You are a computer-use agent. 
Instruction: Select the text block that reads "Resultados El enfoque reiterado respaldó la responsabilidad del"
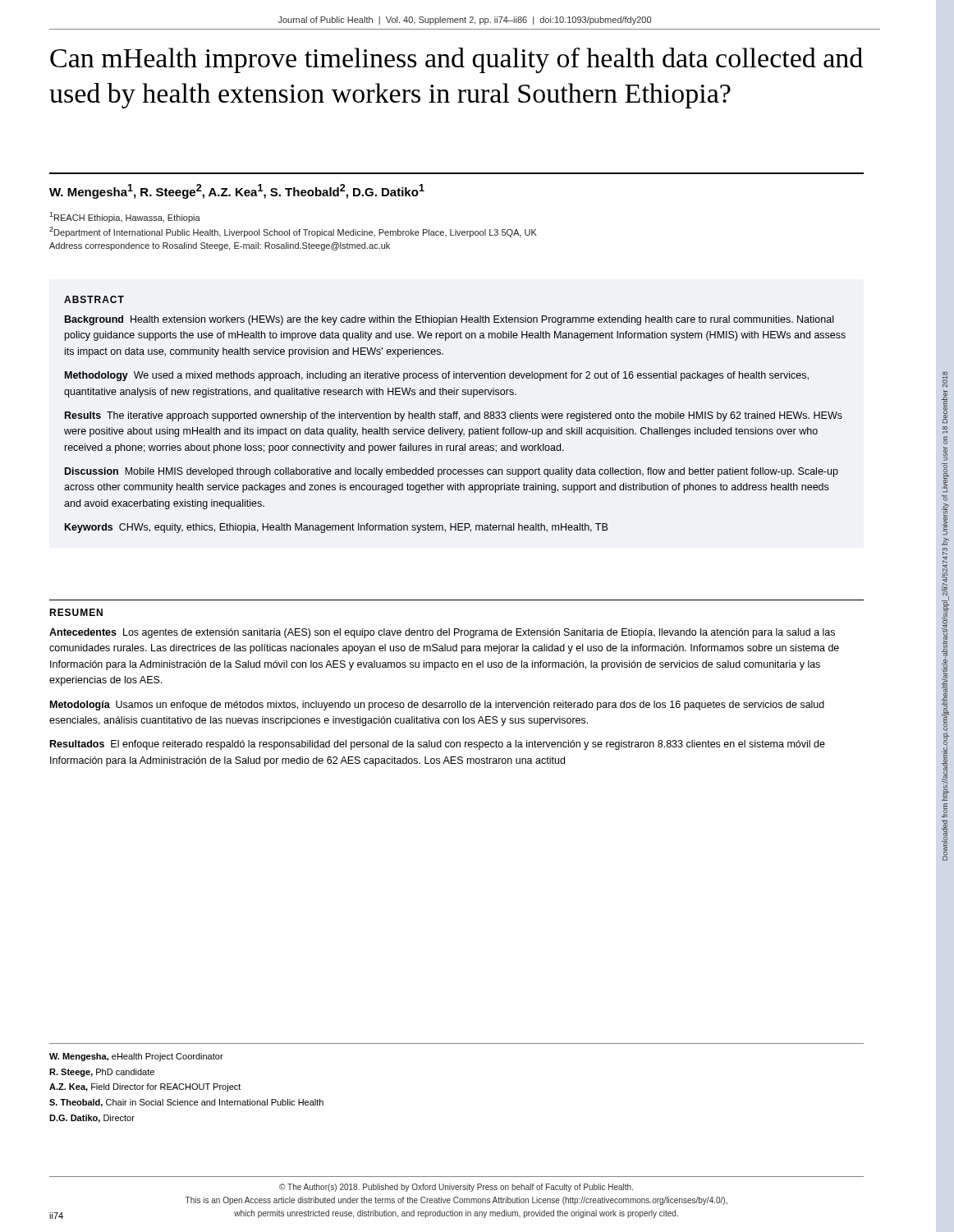437,752
